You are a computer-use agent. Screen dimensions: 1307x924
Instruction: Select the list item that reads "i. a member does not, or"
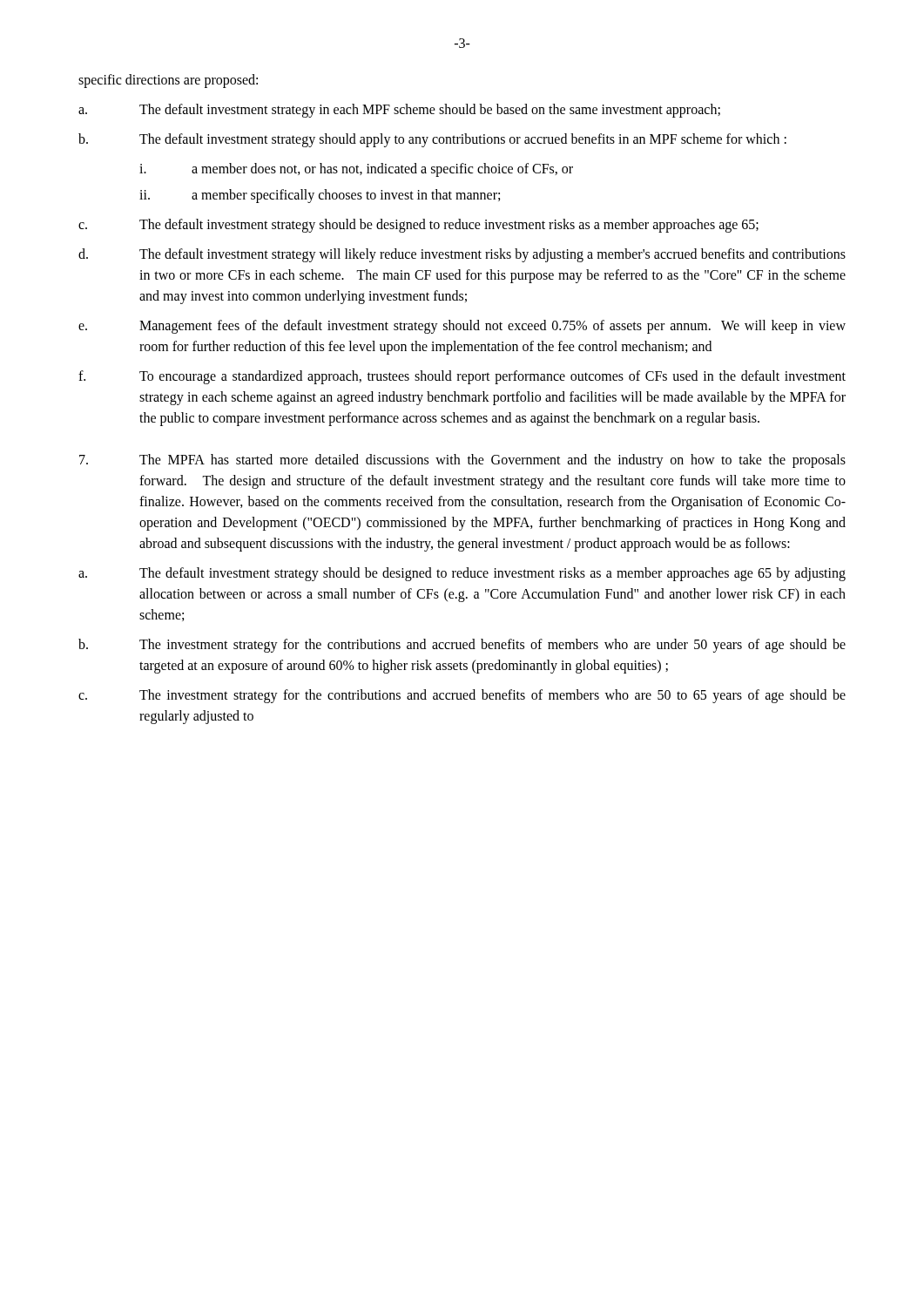point(492,169)
